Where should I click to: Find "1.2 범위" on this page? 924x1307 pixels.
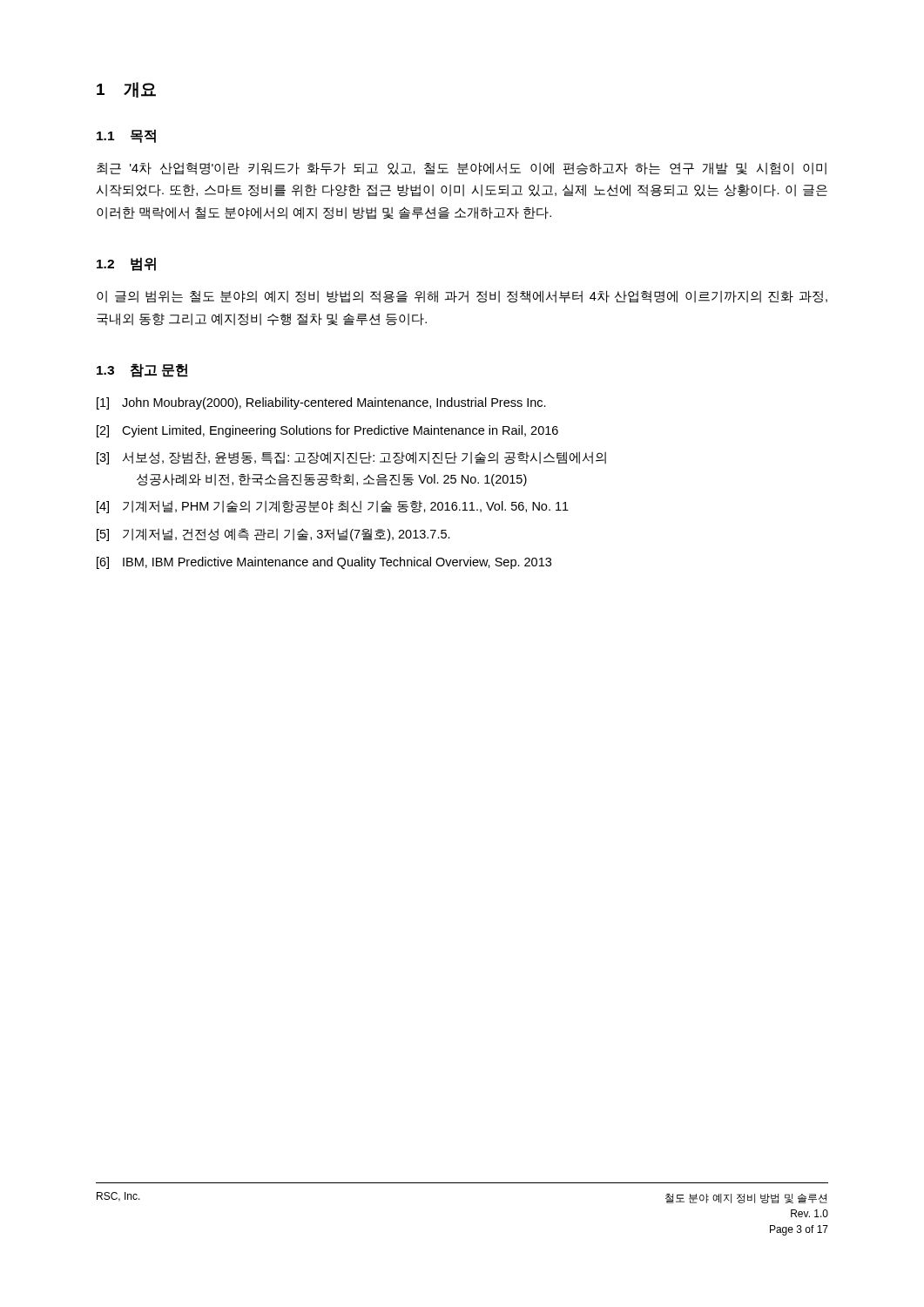[x=127, y=264]
